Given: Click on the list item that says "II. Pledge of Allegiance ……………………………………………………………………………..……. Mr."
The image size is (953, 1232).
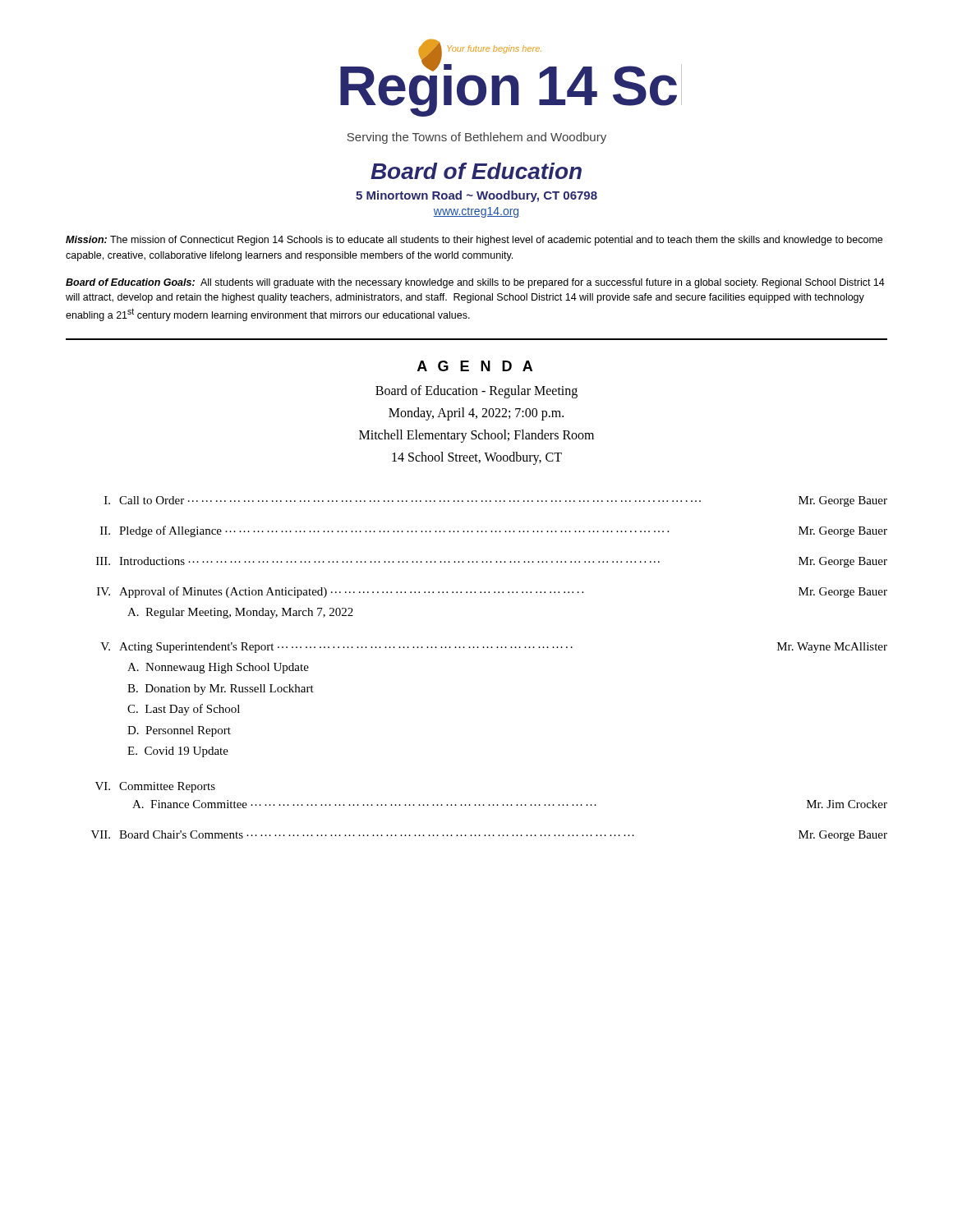Looking at the screenshot, I should (x=476, y=531).
